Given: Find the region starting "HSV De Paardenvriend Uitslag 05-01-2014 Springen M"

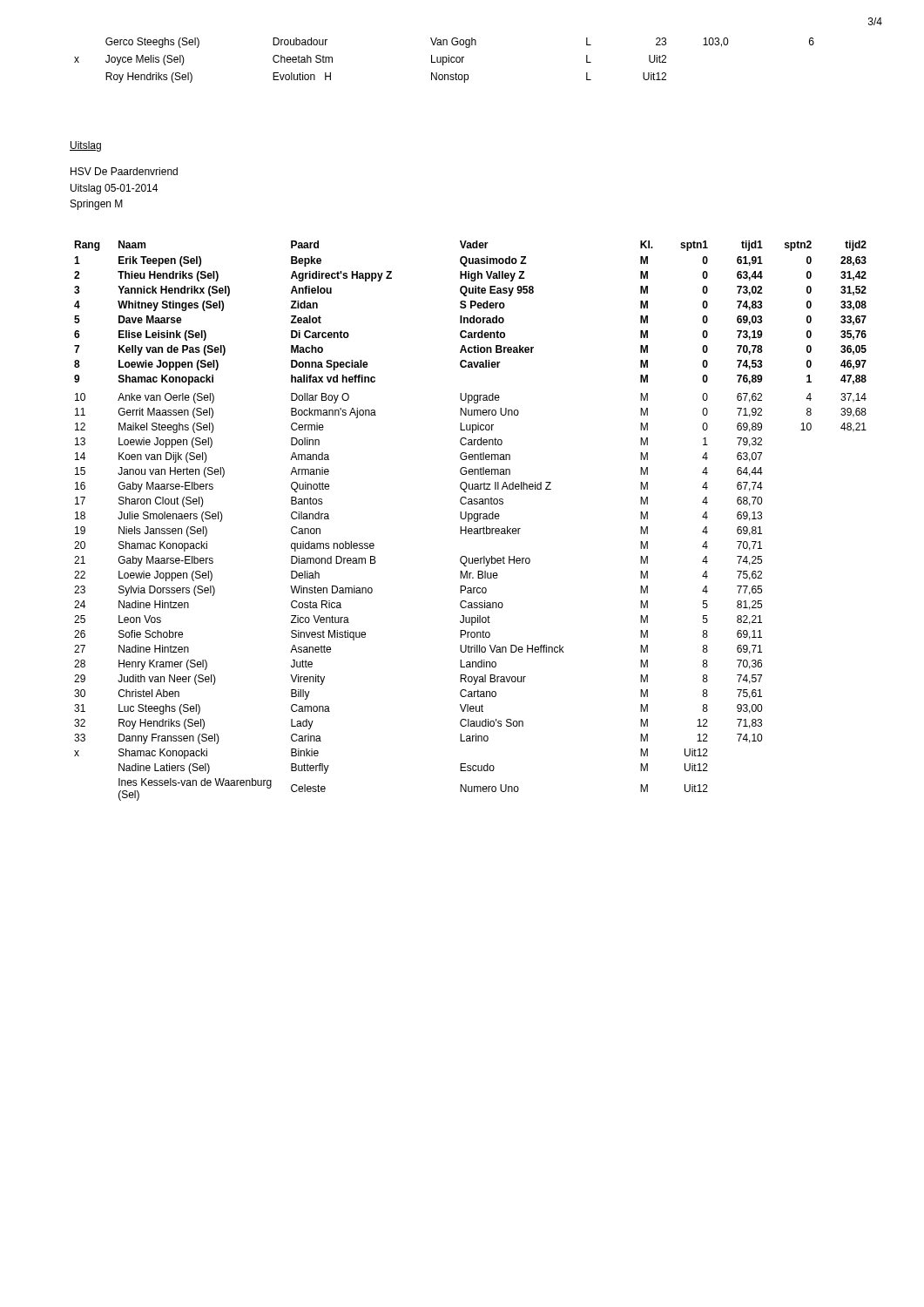Looking at the screenshot, I should click(x=124, y=188).
